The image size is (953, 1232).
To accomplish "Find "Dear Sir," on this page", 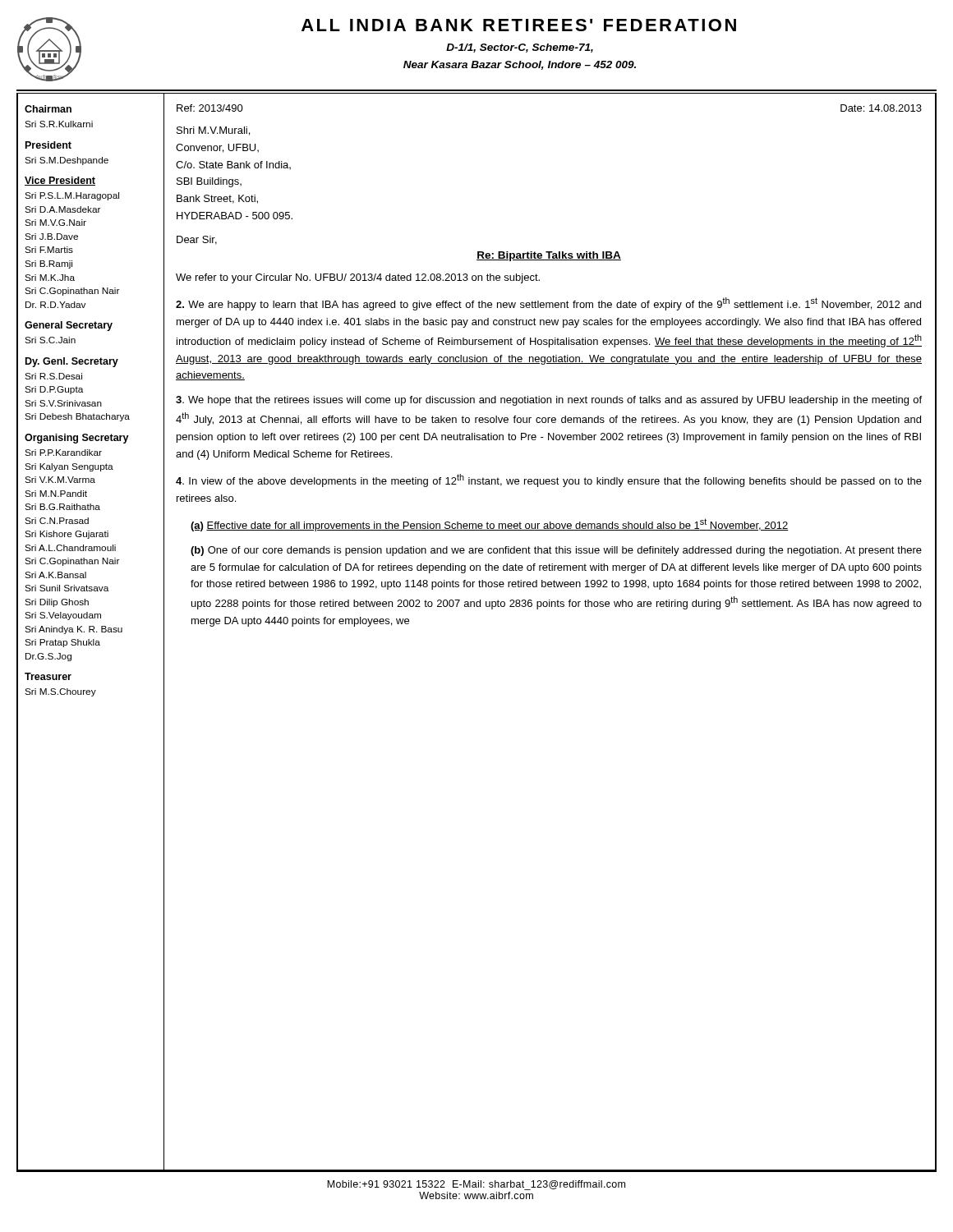I will pyautogui.click(x=197, y=239).
